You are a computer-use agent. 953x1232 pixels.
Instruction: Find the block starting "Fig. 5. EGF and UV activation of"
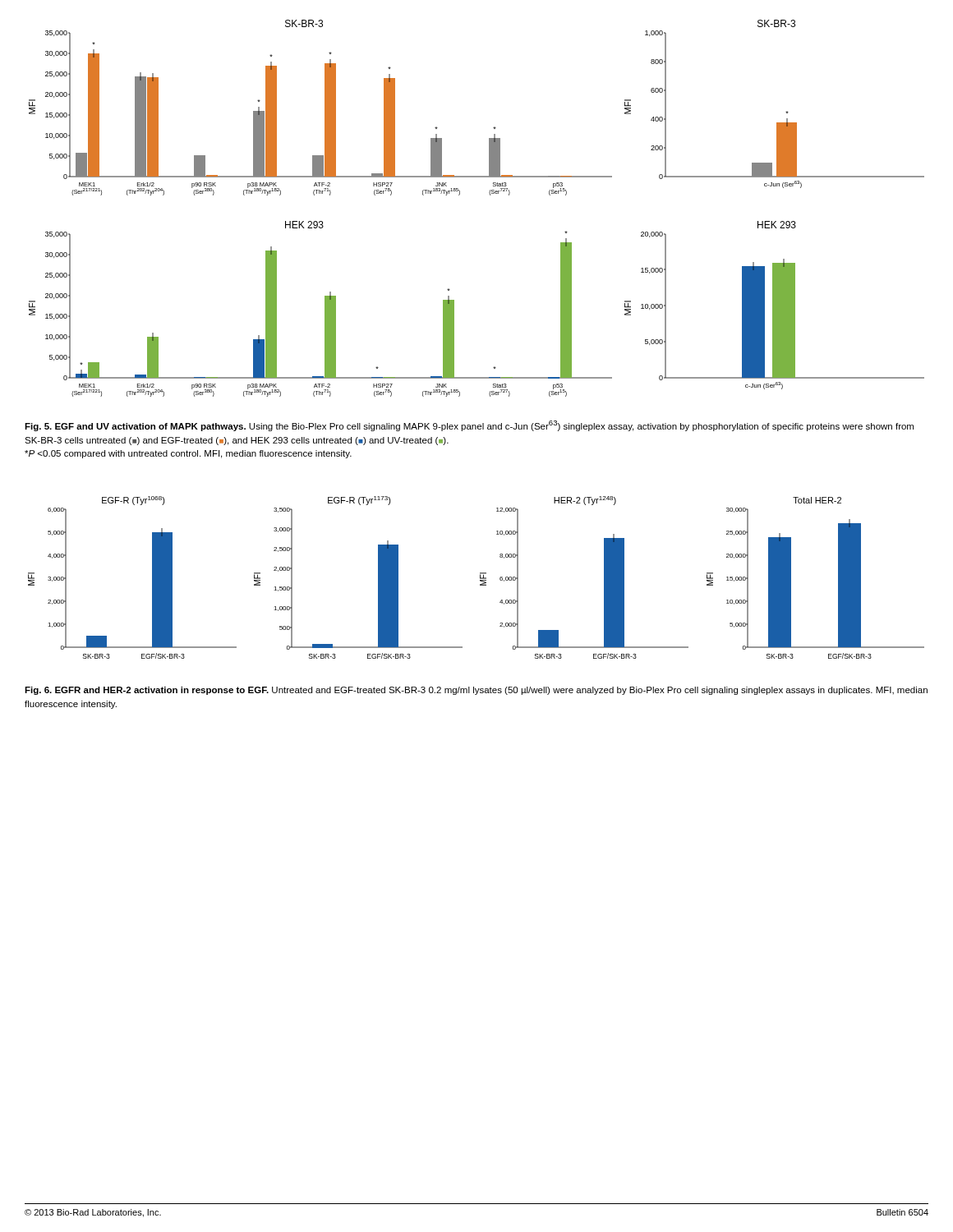pyautogui.click(x=476, y=439)
